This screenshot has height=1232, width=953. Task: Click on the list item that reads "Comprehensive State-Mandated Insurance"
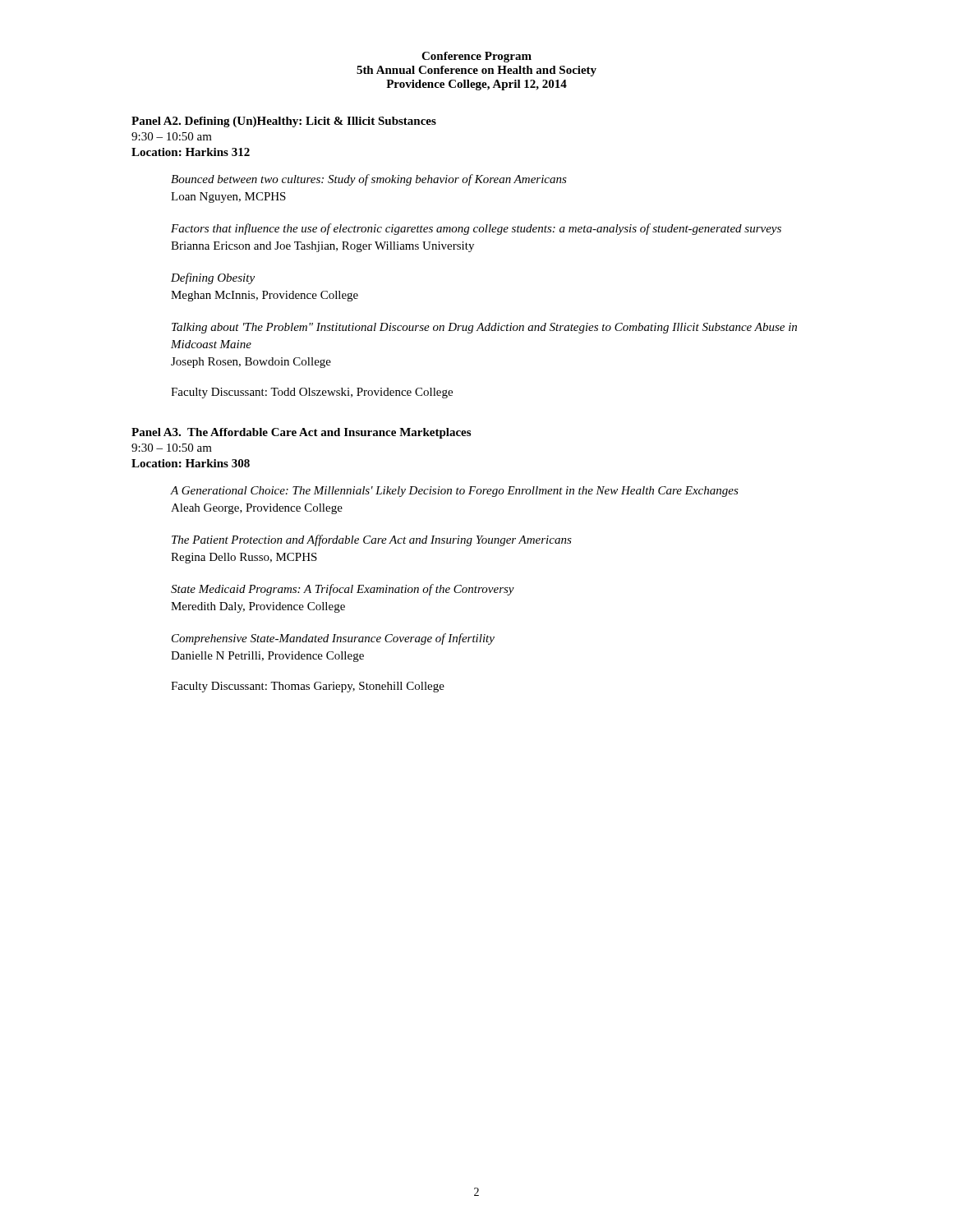coord(496,647)
